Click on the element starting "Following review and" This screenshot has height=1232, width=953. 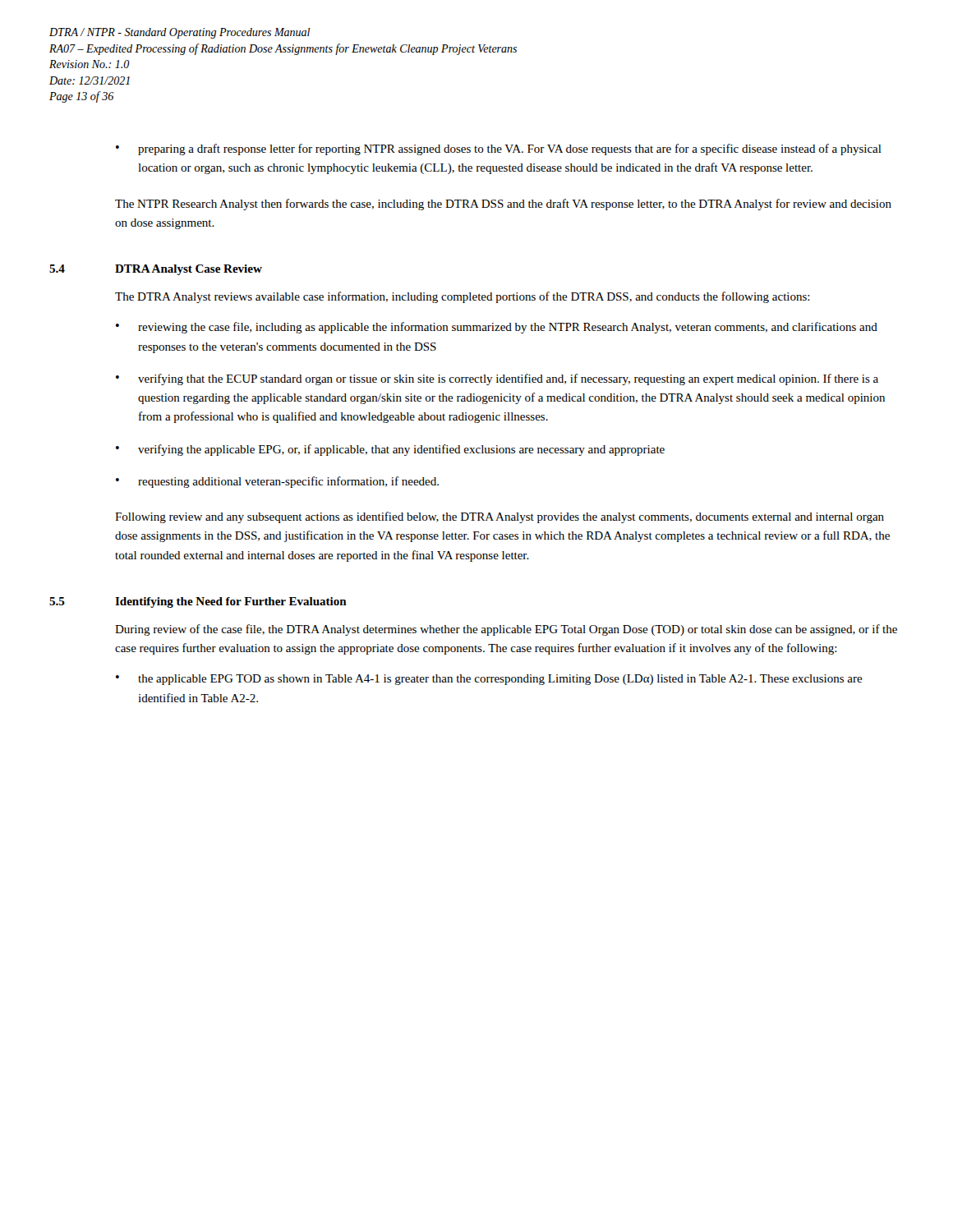[503, 536]
